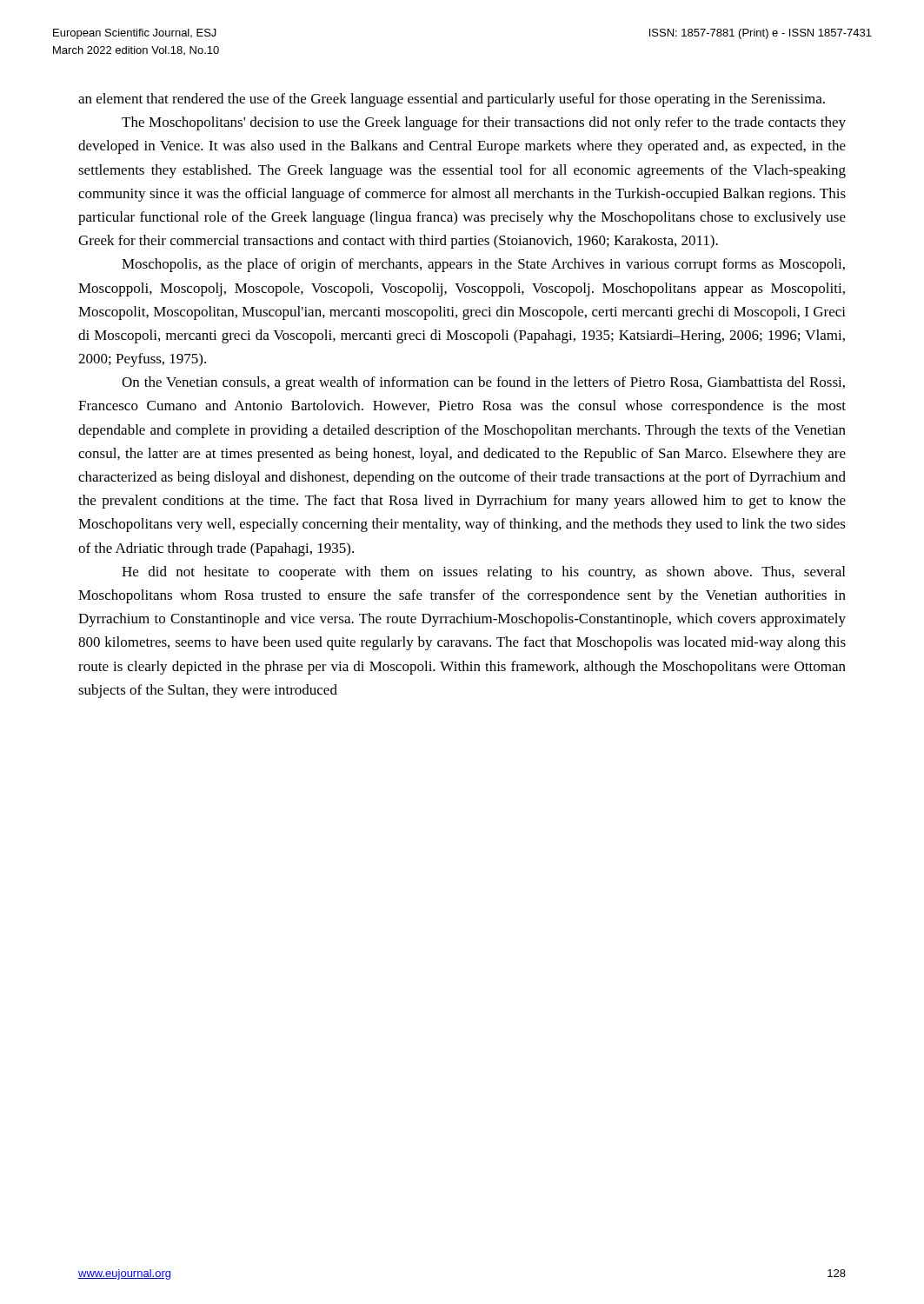Navigate to the text starting "On the Venetian"

(x=462, y=465)
